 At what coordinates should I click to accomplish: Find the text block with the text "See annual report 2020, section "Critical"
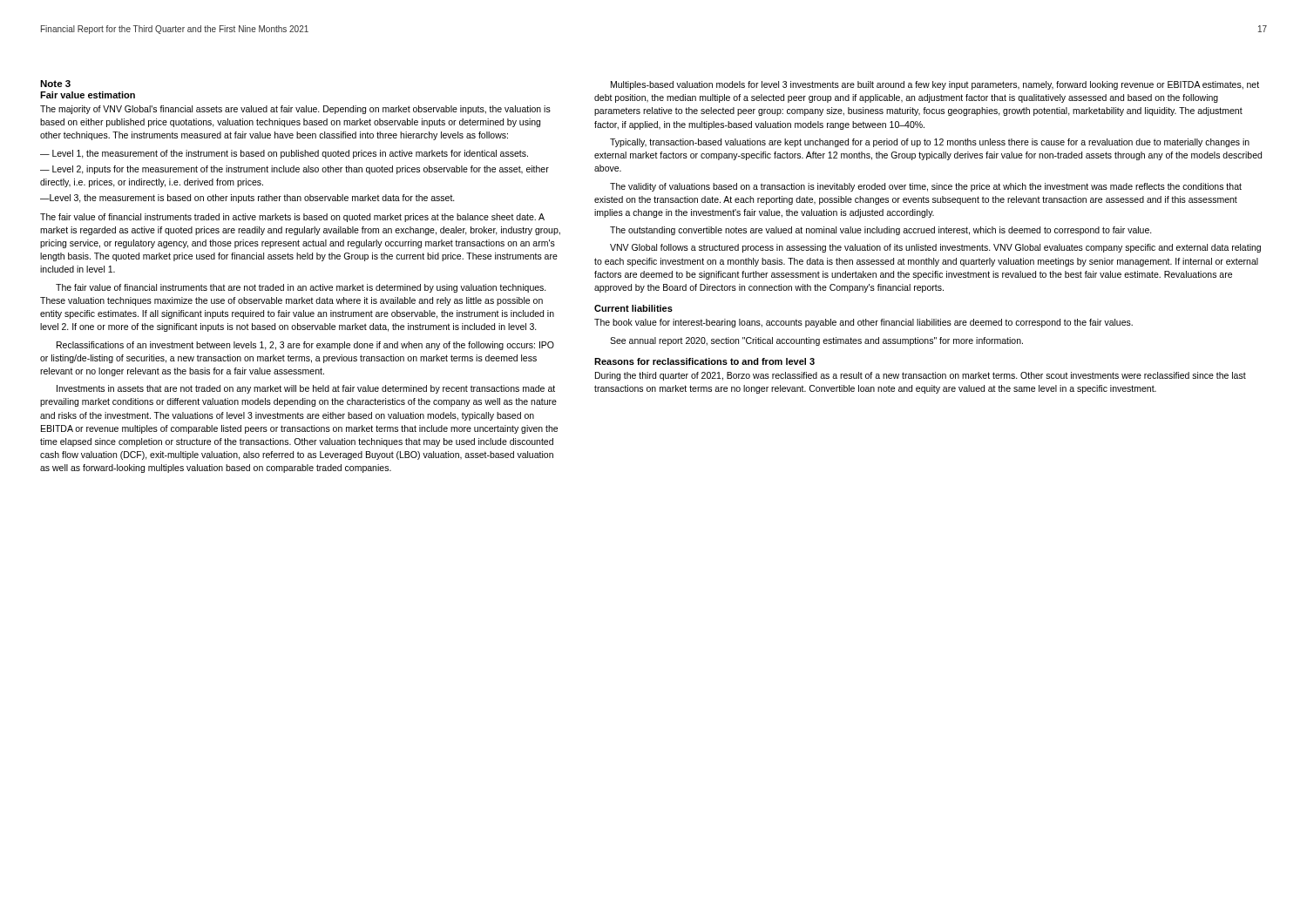click(x=931, y=341)
